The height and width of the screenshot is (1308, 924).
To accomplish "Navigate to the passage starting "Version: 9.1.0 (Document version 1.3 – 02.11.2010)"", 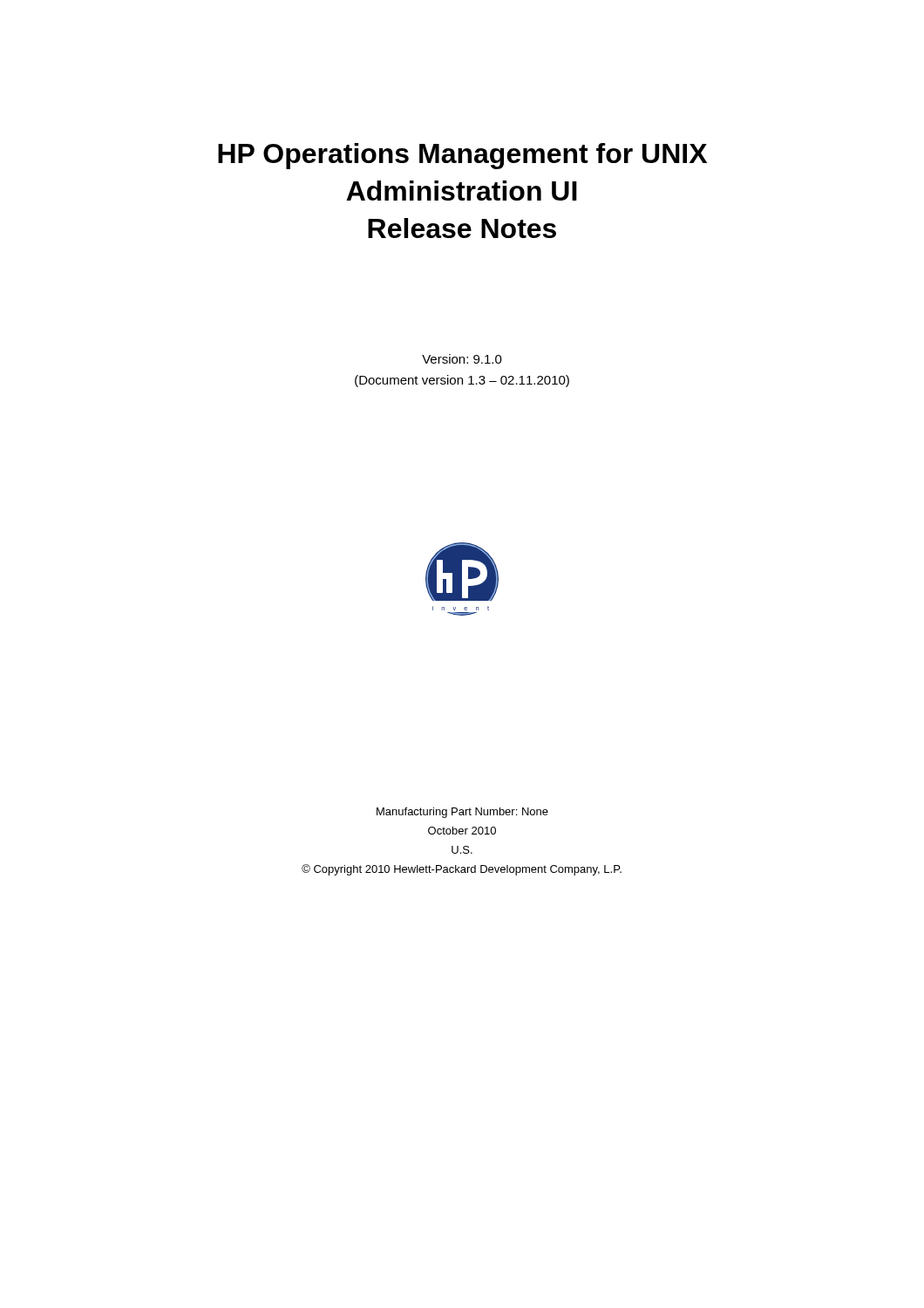I will [462, 369].
